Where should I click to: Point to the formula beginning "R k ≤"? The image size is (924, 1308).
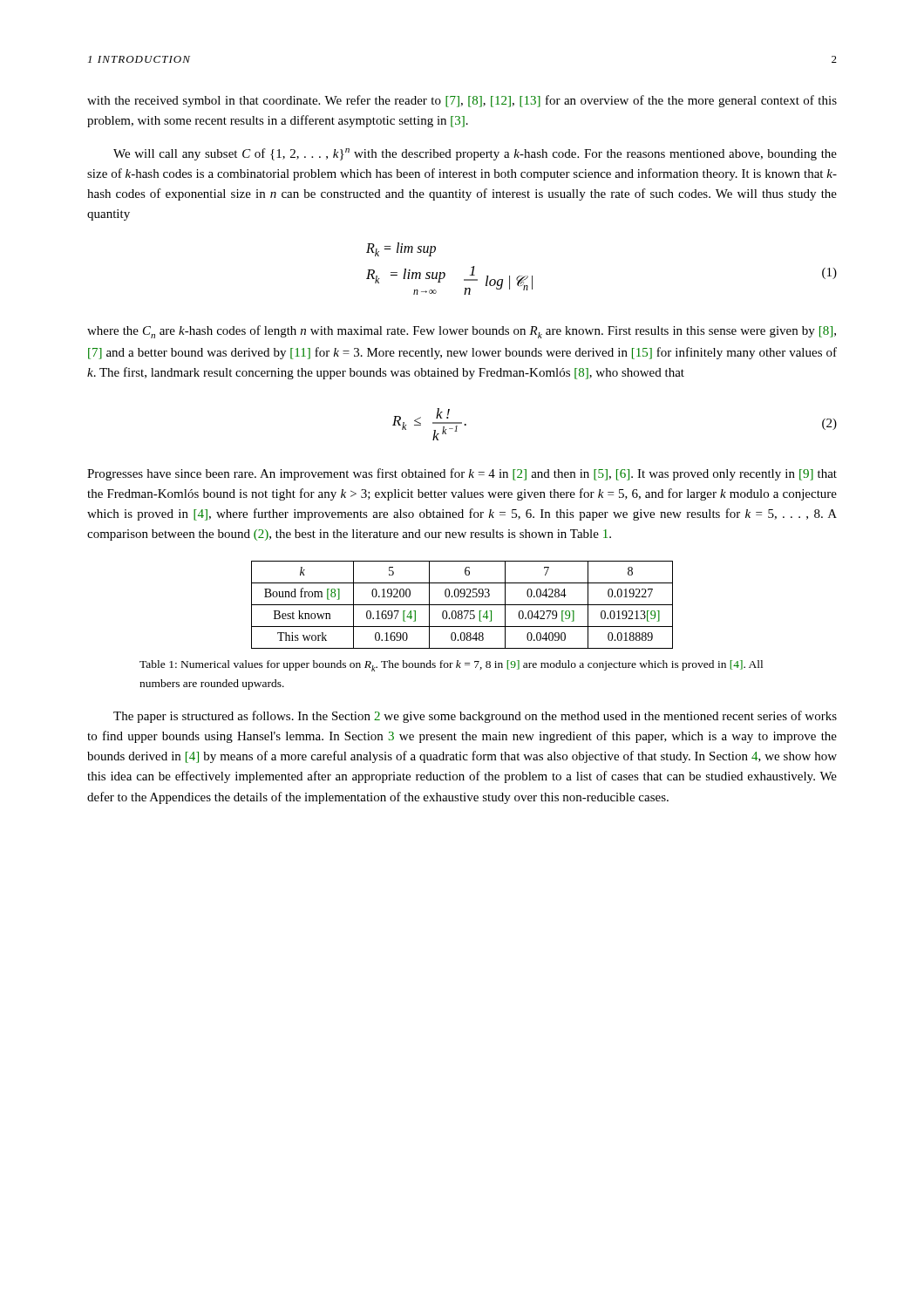click(x=462, y=423)
